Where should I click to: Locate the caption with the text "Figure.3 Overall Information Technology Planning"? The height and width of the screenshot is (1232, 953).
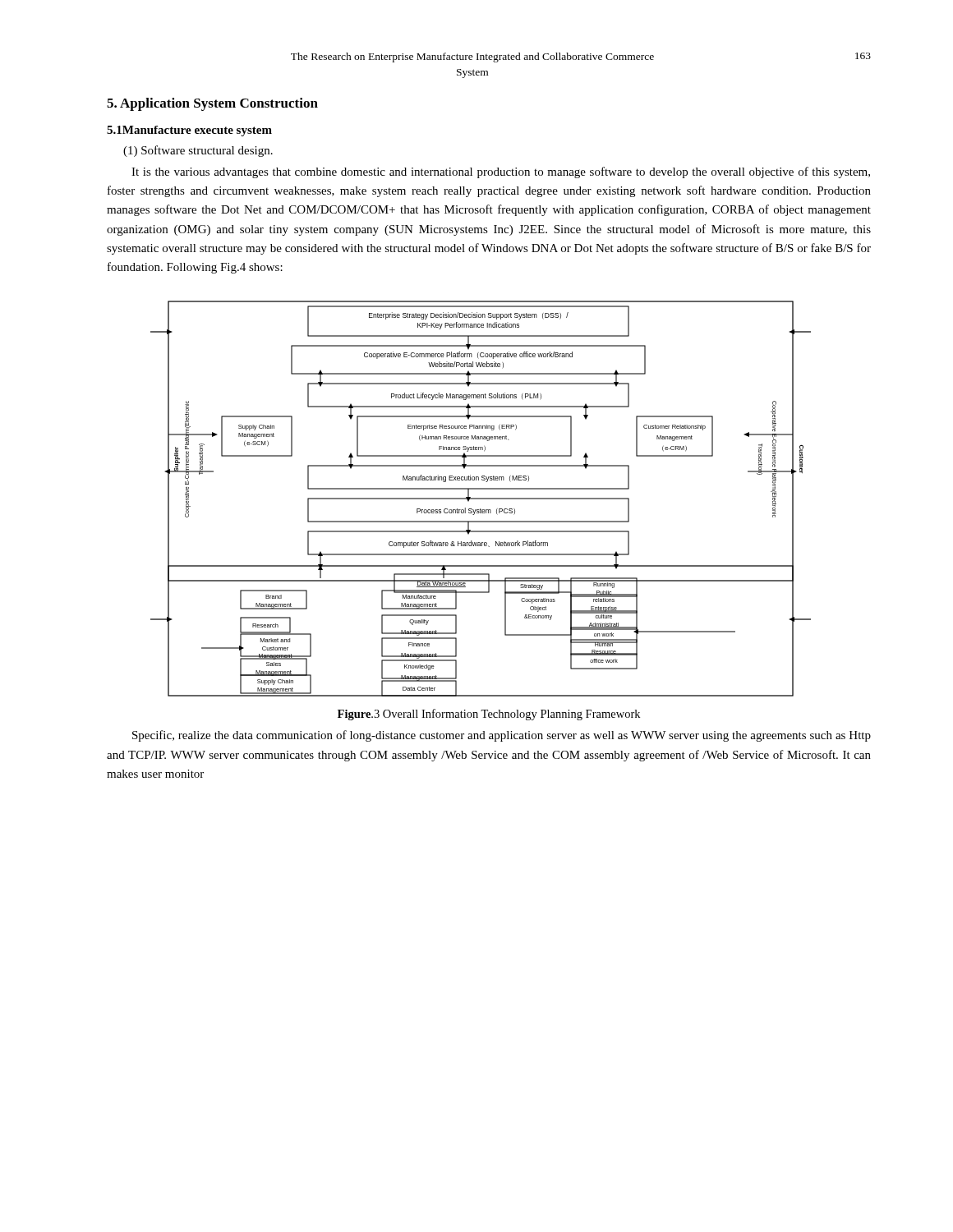tap(489, 714)
